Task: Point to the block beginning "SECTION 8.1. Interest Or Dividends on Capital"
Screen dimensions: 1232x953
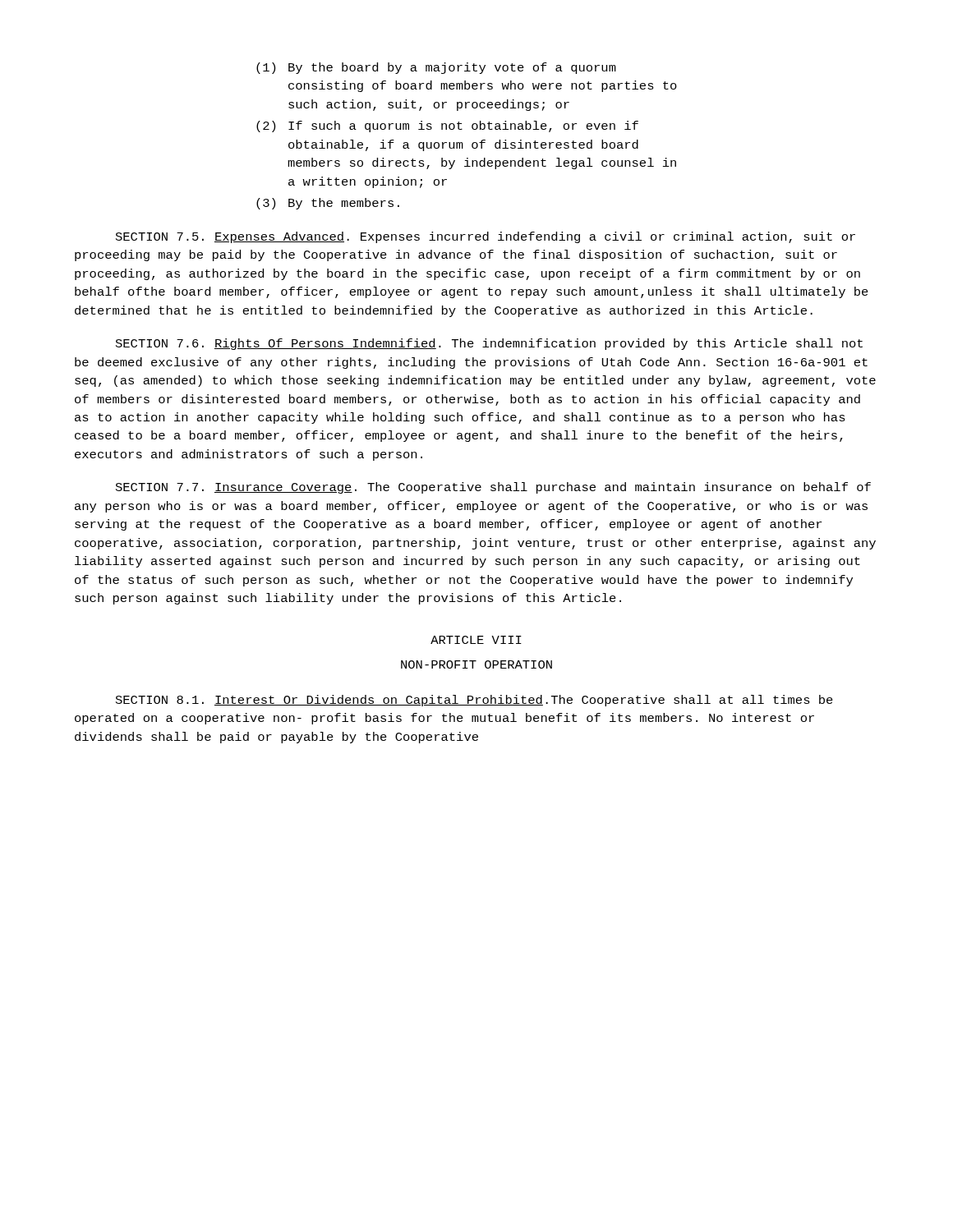Action: (454, 719)
